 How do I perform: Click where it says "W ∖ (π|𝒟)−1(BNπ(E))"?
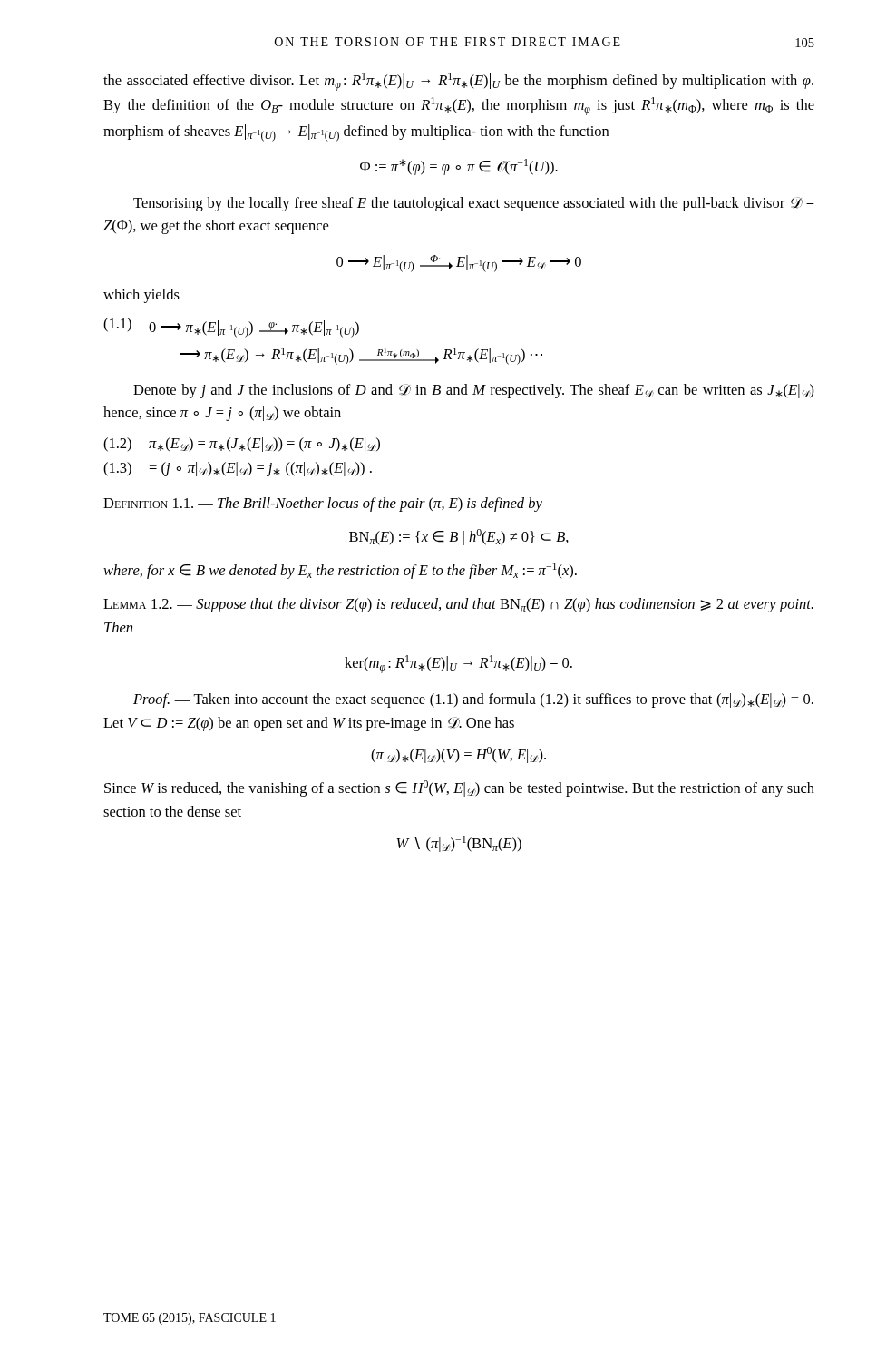point(459,844)
